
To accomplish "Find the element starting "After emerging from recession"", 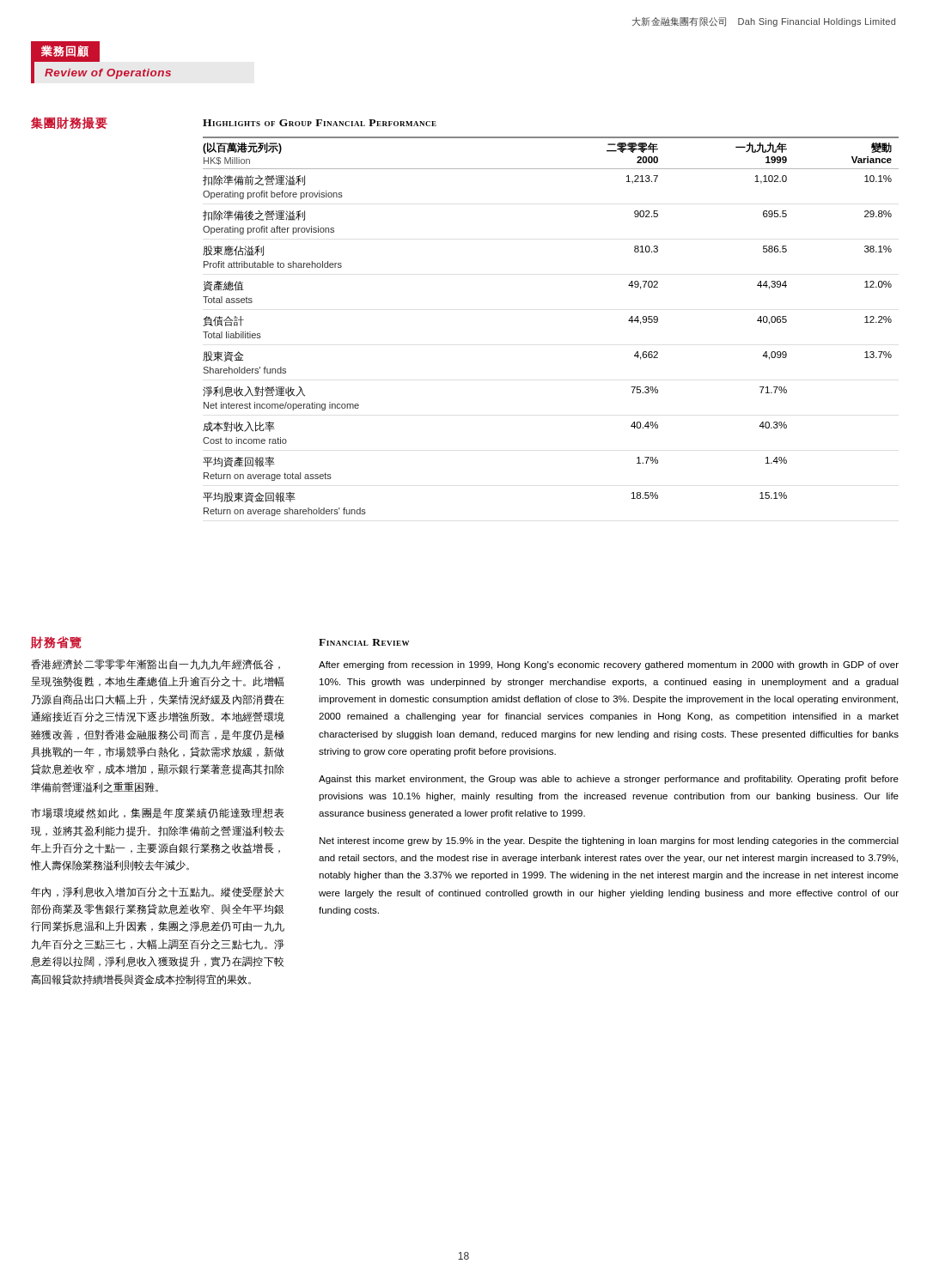I will click(x=609, y=708).
